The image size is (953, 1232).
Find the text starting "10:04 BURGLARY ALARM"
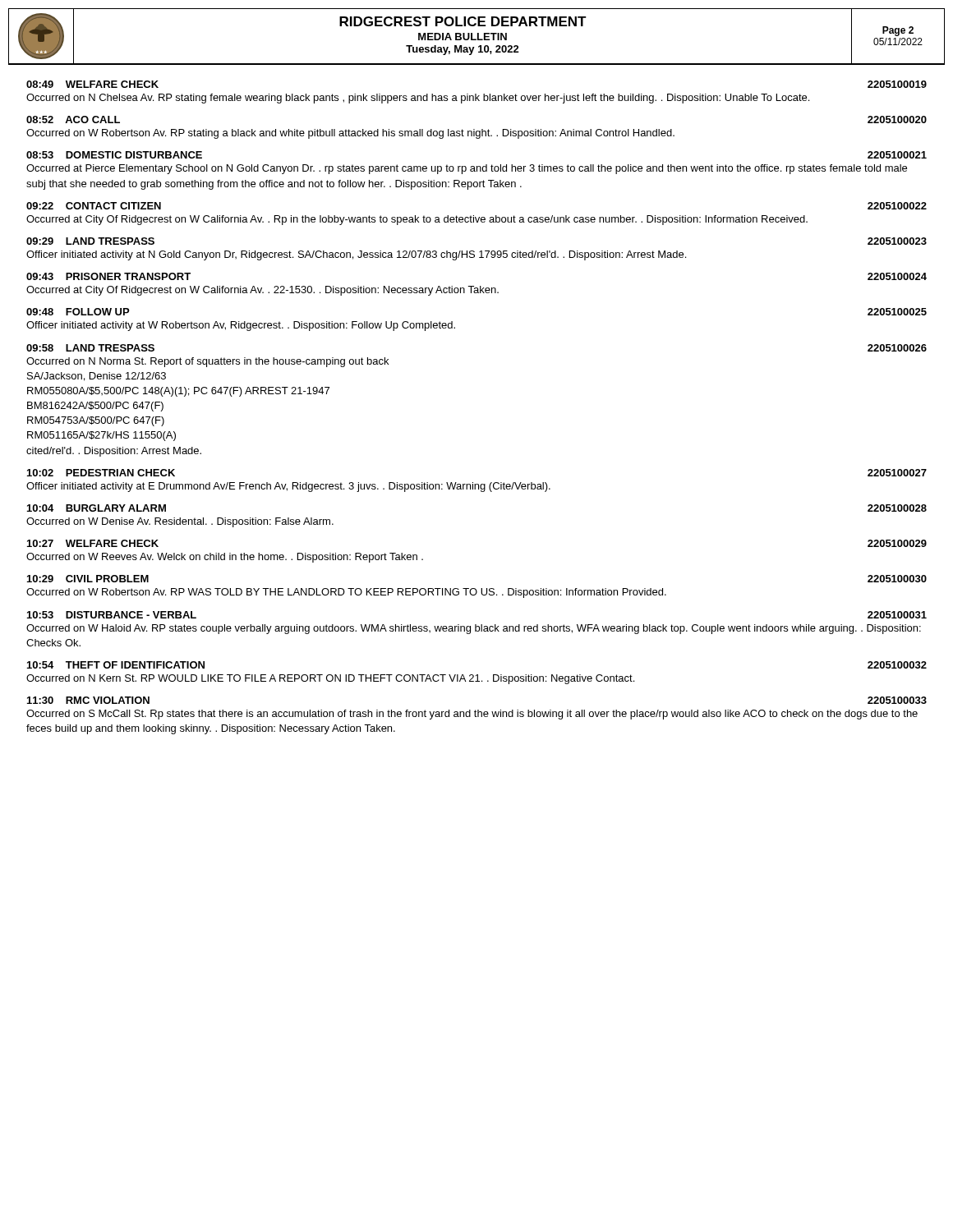point(40,507)
